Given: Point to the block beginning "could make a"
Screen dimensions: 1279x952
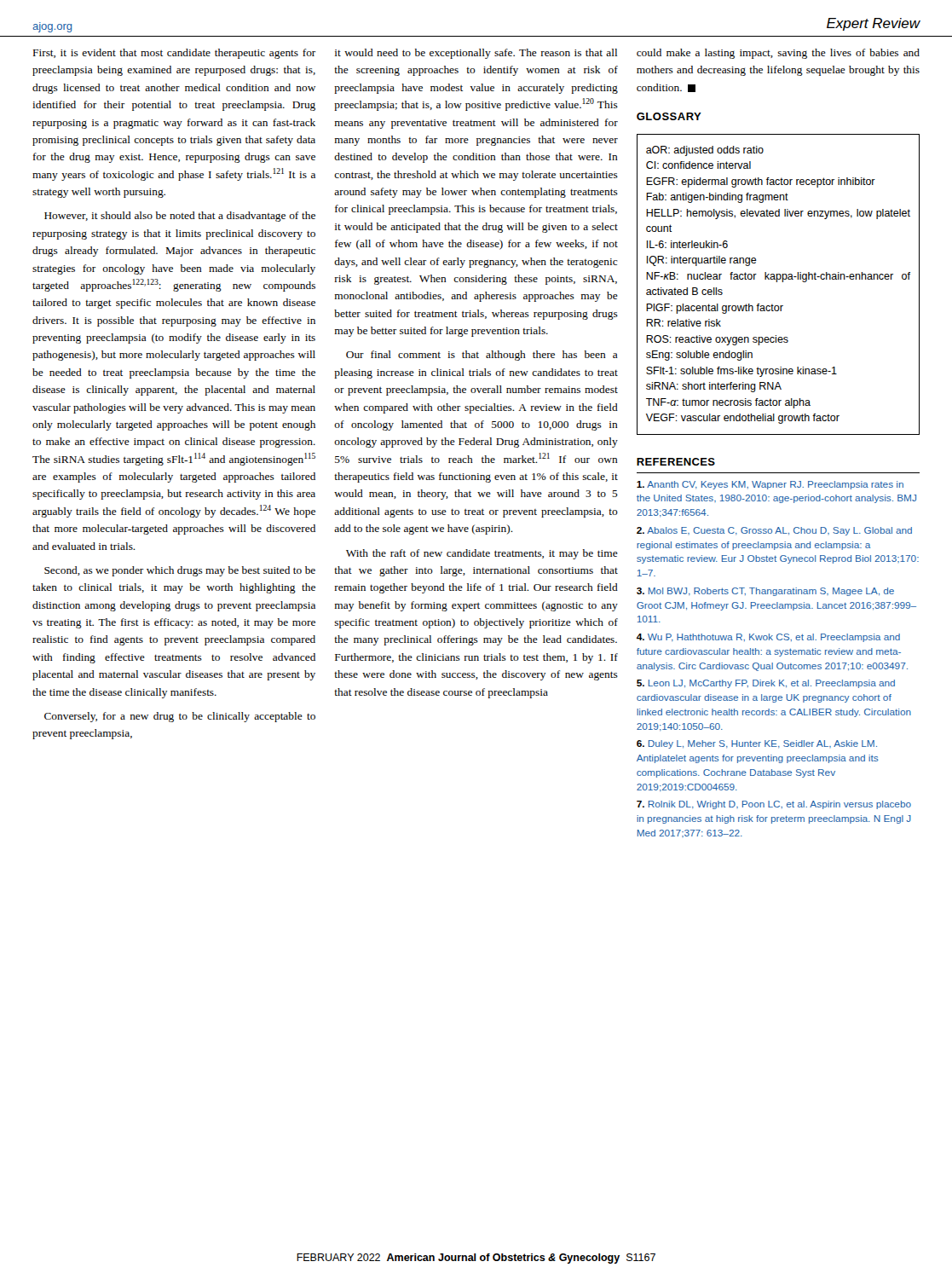Looking at the screenshot, I should 778,70.
